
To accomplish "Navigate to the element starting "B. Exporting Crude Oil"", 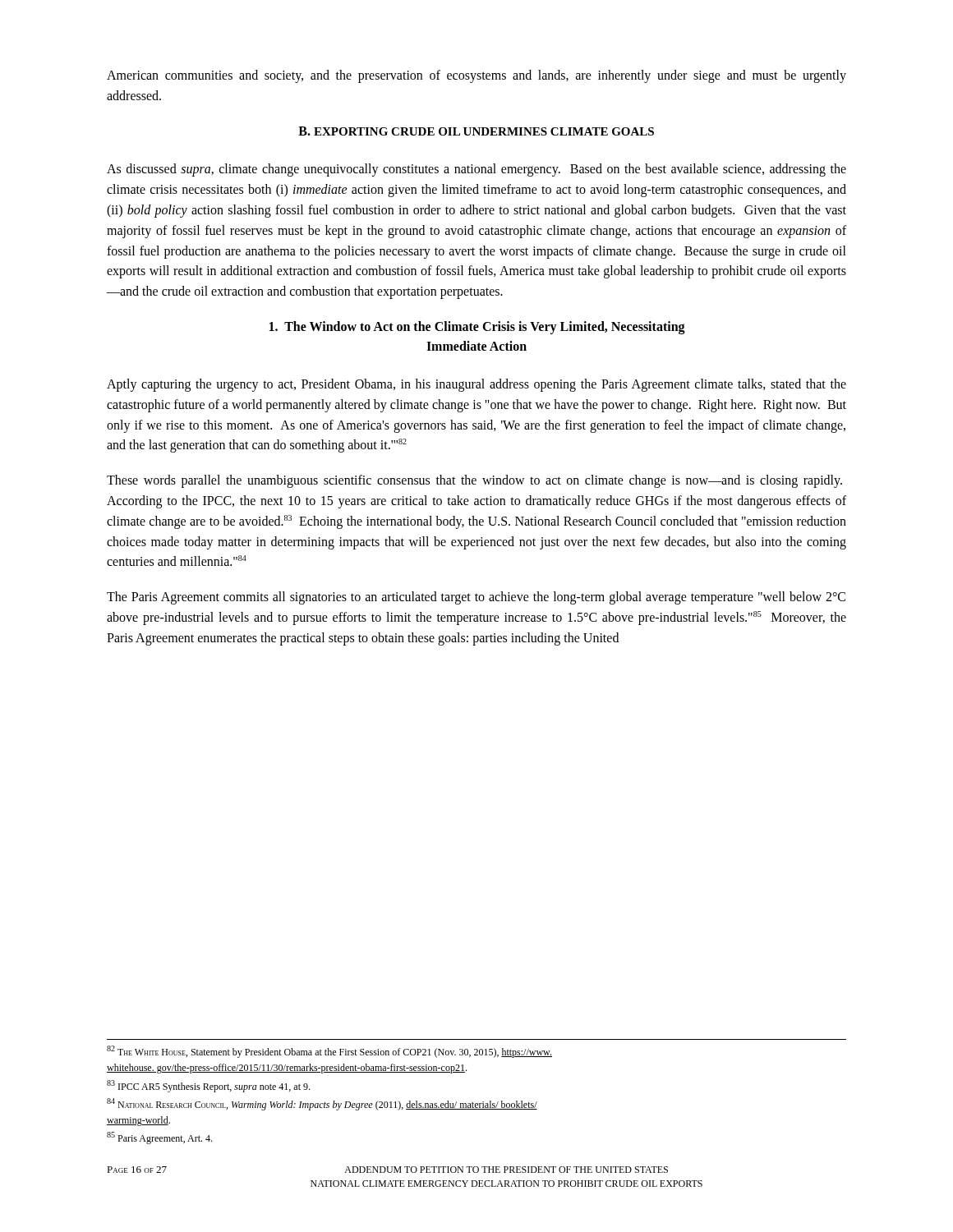I will (x=476, y=131).
